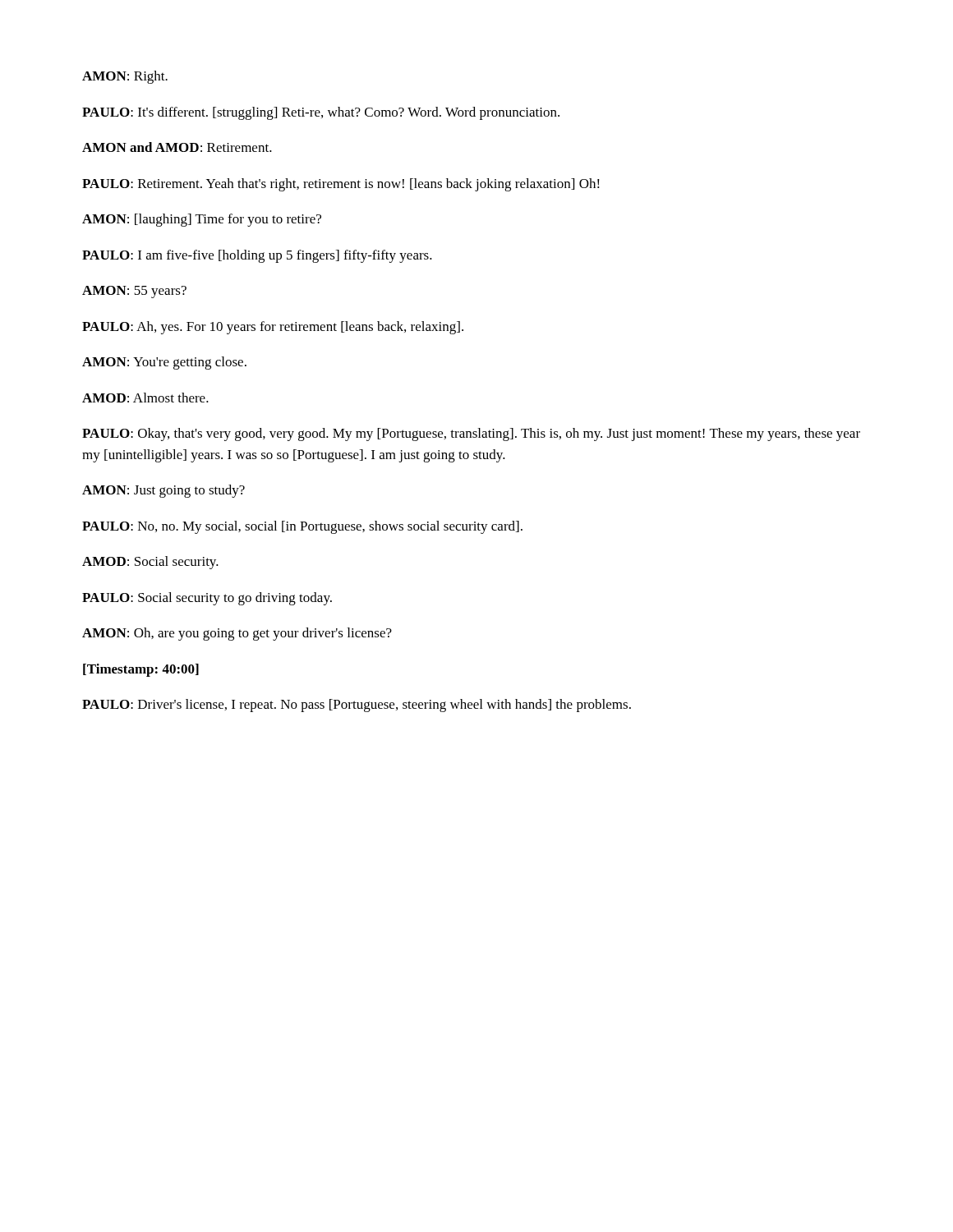Point to the block beginning "PAULO: Ah, yes. For 10 years for retirement"
953x1232 pixels.
point(273,326)
